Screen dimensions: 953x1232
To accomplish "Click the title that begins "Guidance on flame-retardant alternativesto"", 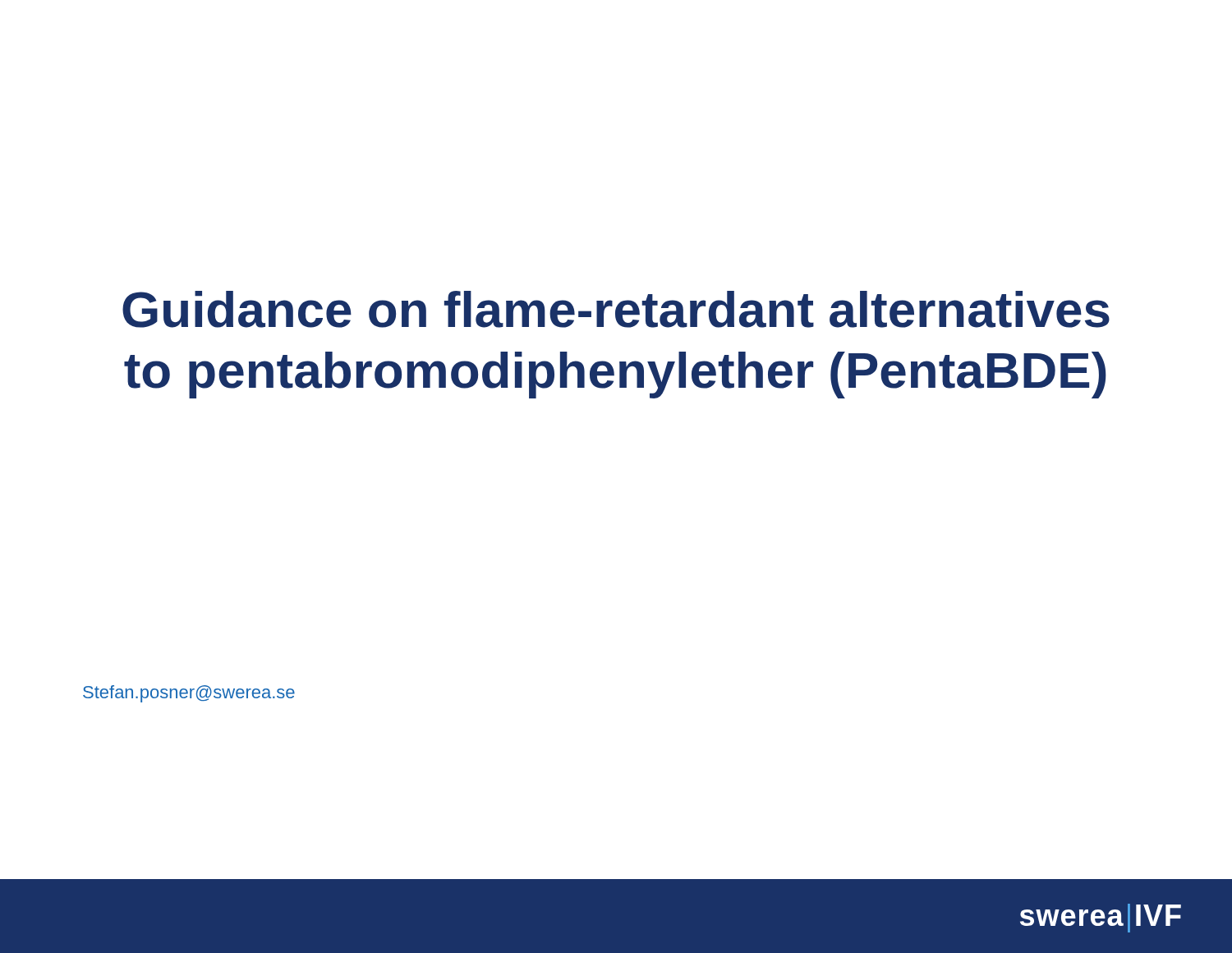I will point(616,340).
